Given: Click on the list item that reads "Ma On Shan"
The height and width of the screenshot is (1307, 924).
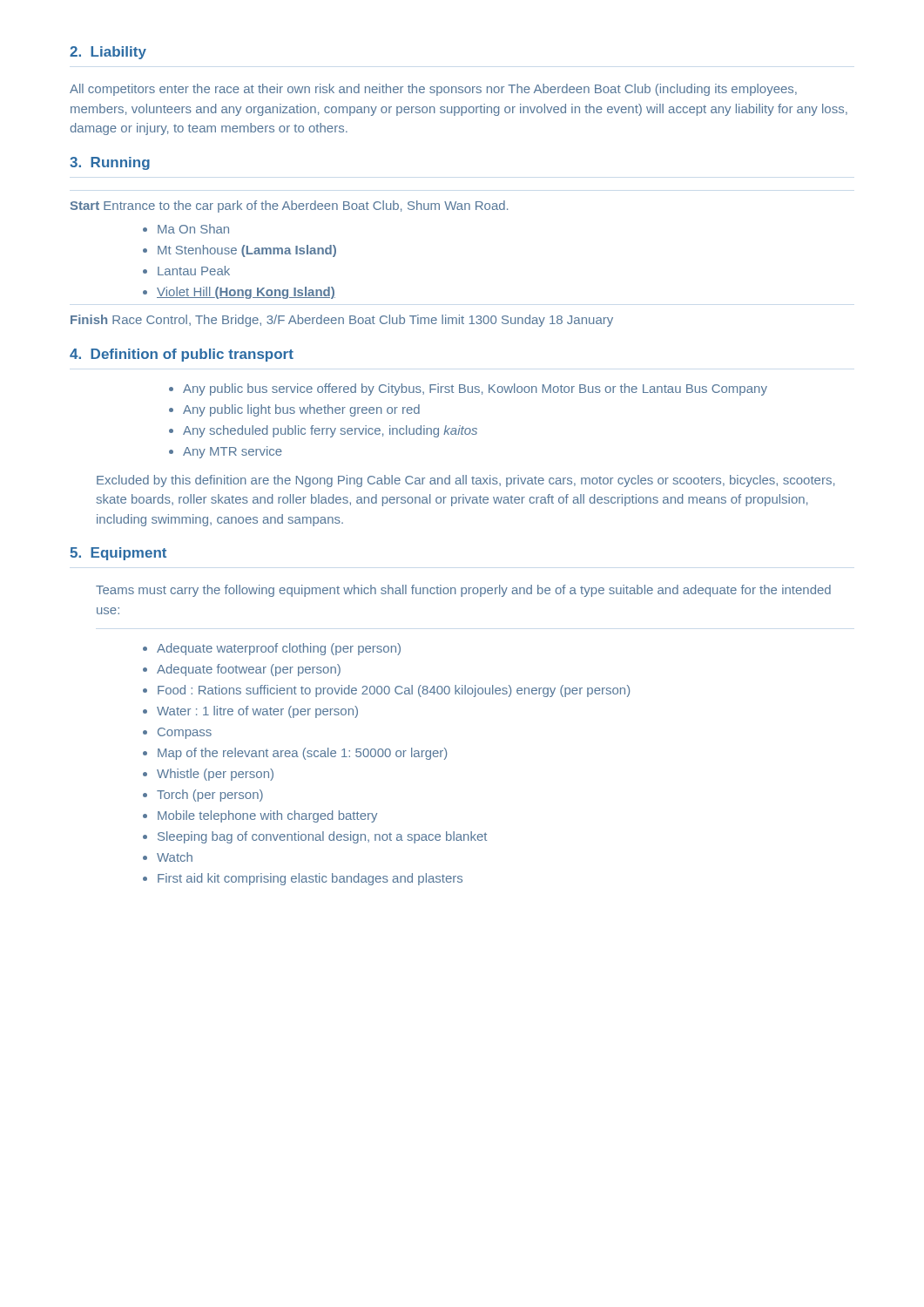Looking at the screenshot, I should [x=193, y=229].
